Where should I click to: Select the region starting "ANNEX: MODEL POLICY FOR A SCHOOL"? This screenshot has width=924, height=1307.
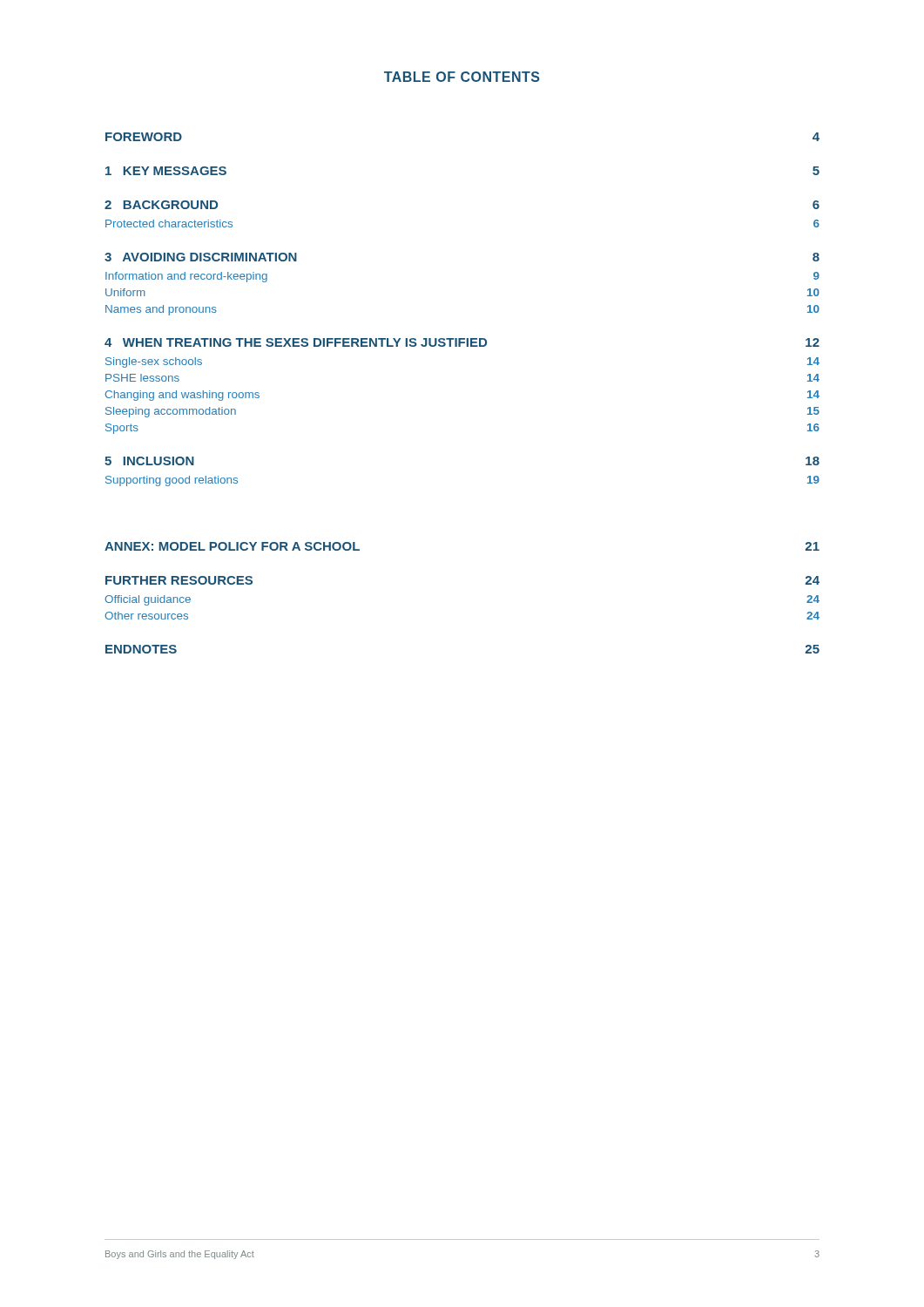[x=230, y=546]
